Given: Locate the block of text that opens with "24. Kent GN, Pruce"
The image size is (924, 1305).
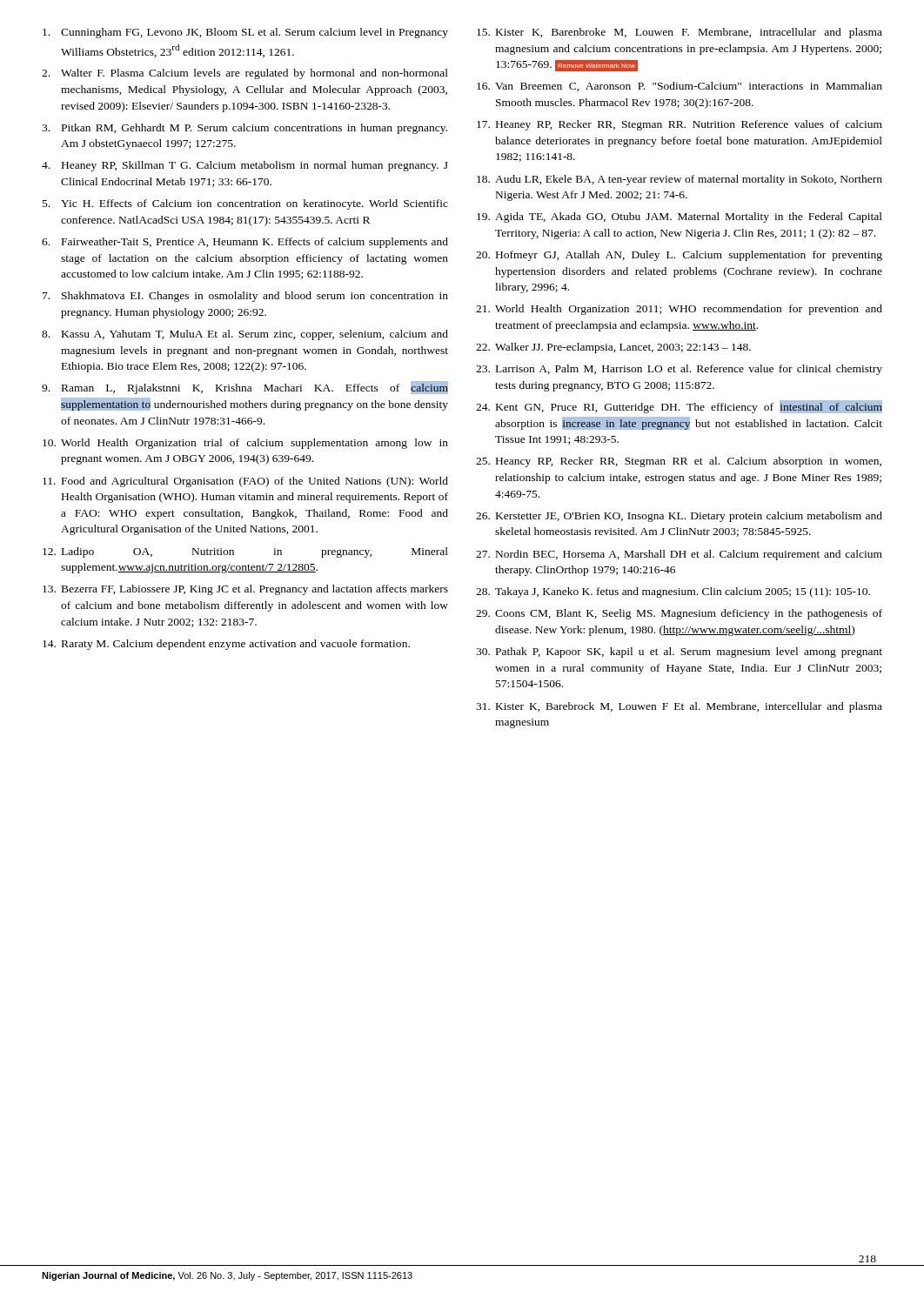Looking at the screenshot, I should pyautogui.click(x=679, y=424).
